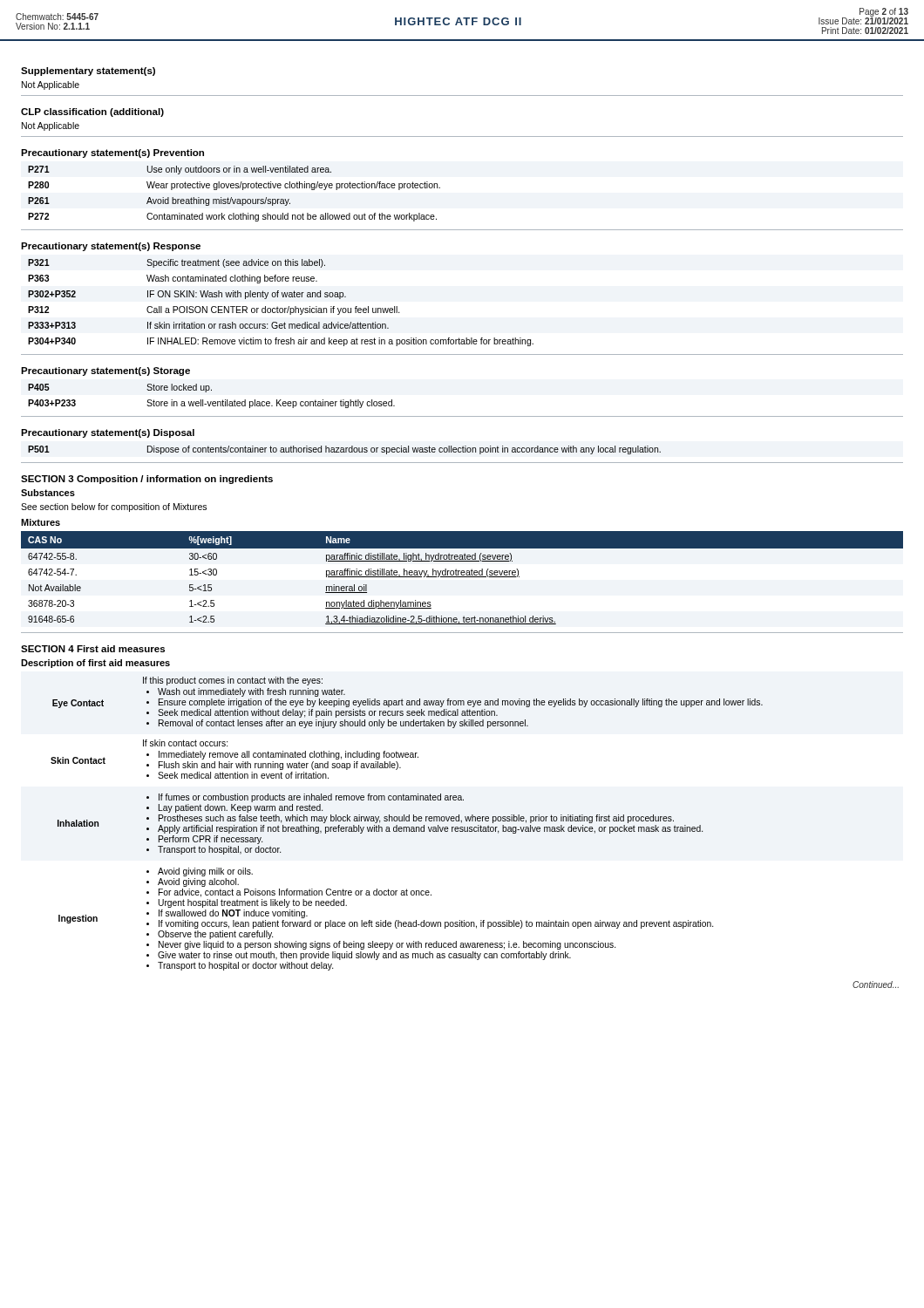The image size is (924, 1308).
Task: Select the table that reads "Dispose of contents/container to authorised"
Action: (x=462, y=449)
